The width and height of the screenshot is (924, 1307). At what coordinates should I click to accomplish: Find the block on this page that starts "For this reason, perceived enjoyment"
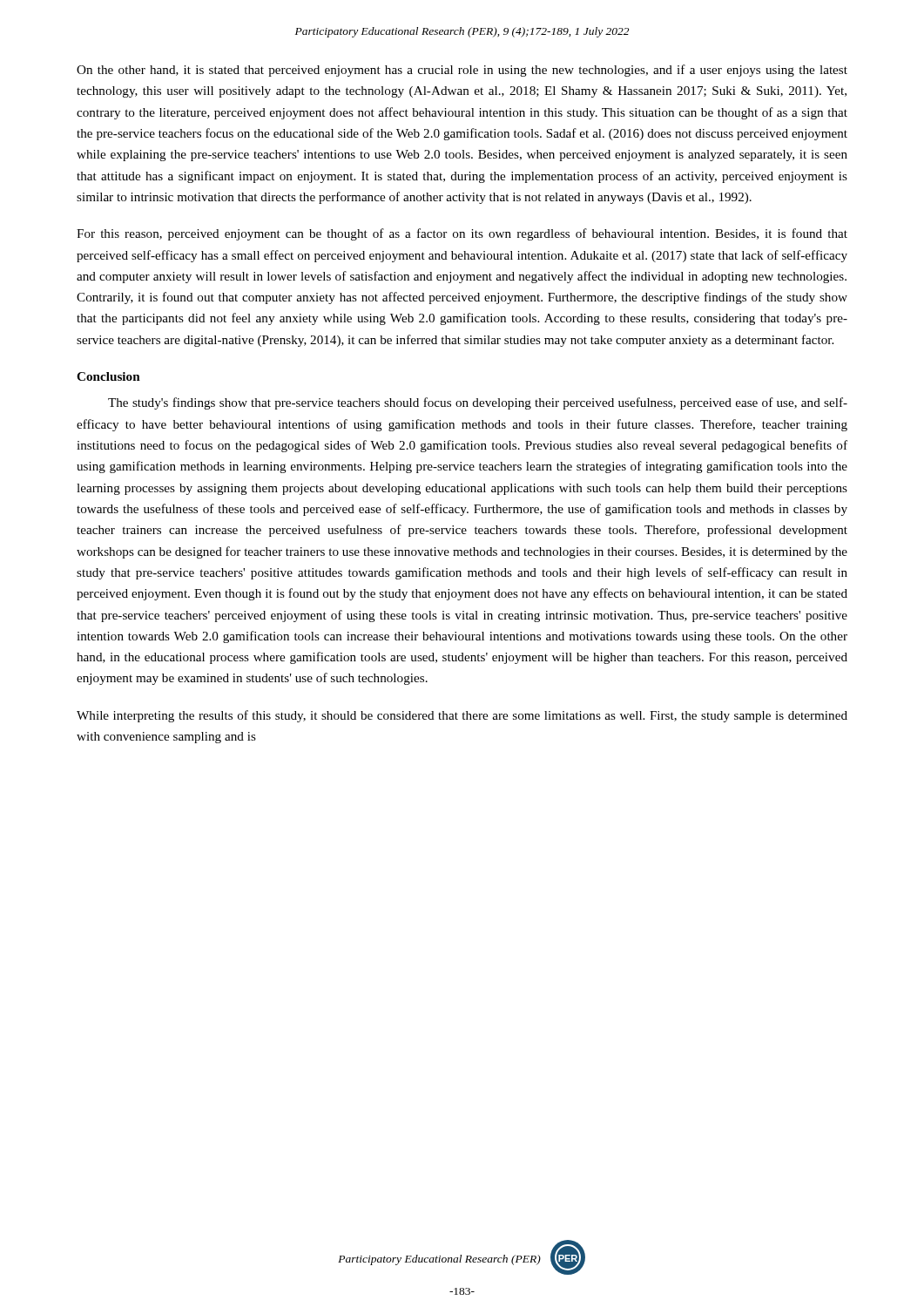click(x=462, y=286)
